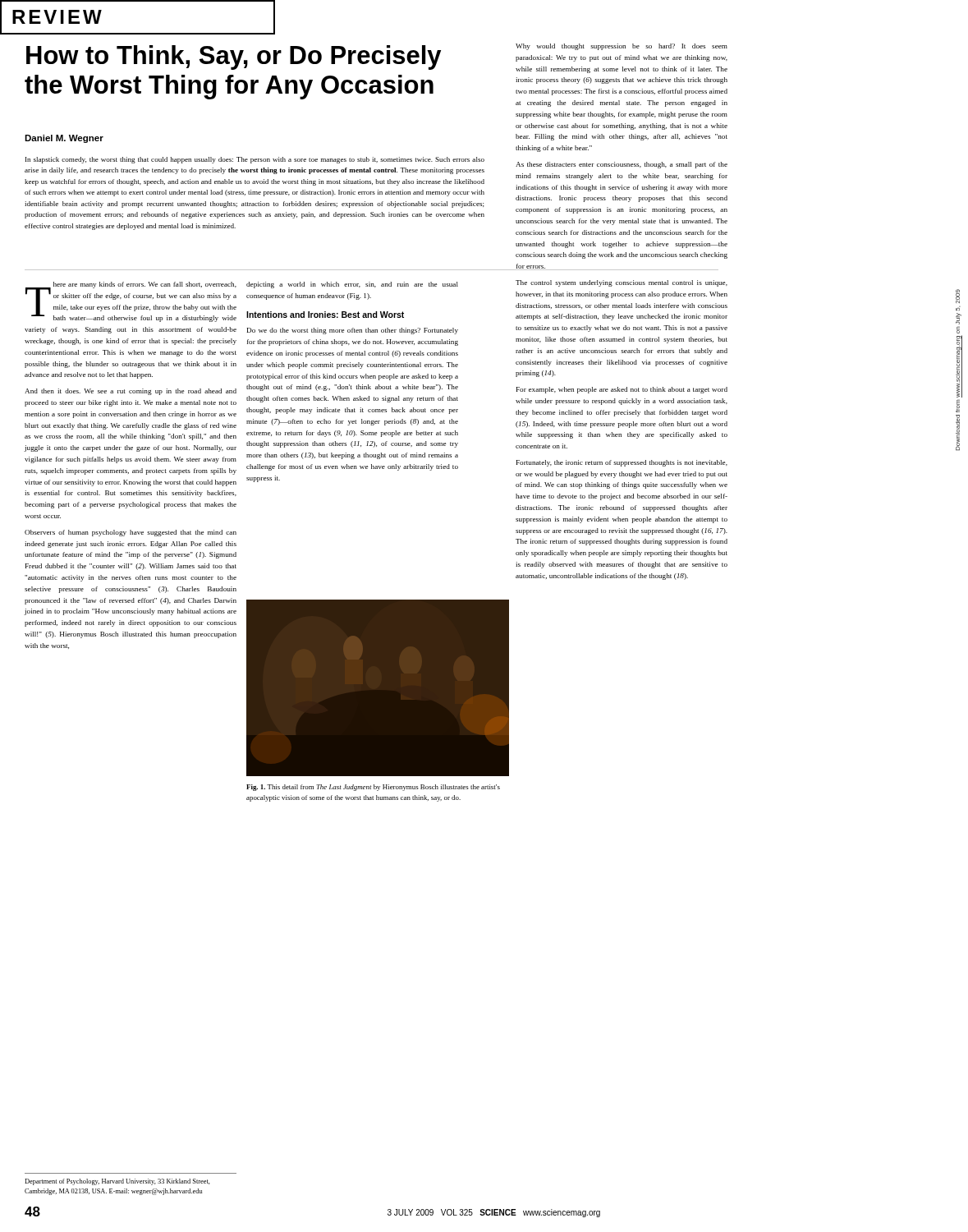Click on the photo
Viewport: 968px width, 1232px height.
[x=378, y=688]
